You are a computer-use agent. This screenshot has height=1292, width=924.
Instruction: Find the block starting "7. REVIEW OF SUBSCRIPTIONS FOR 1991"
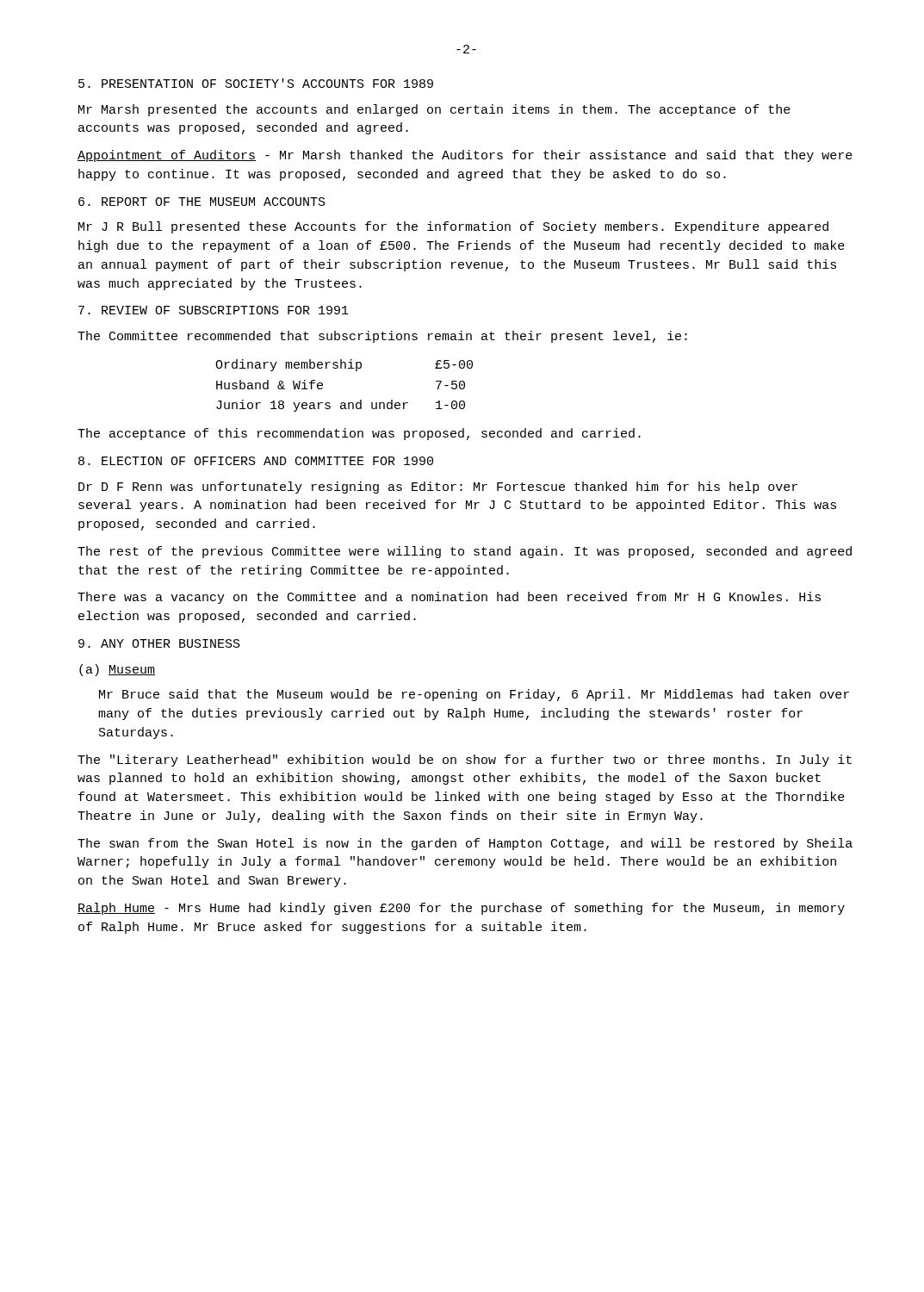(213, 312)
